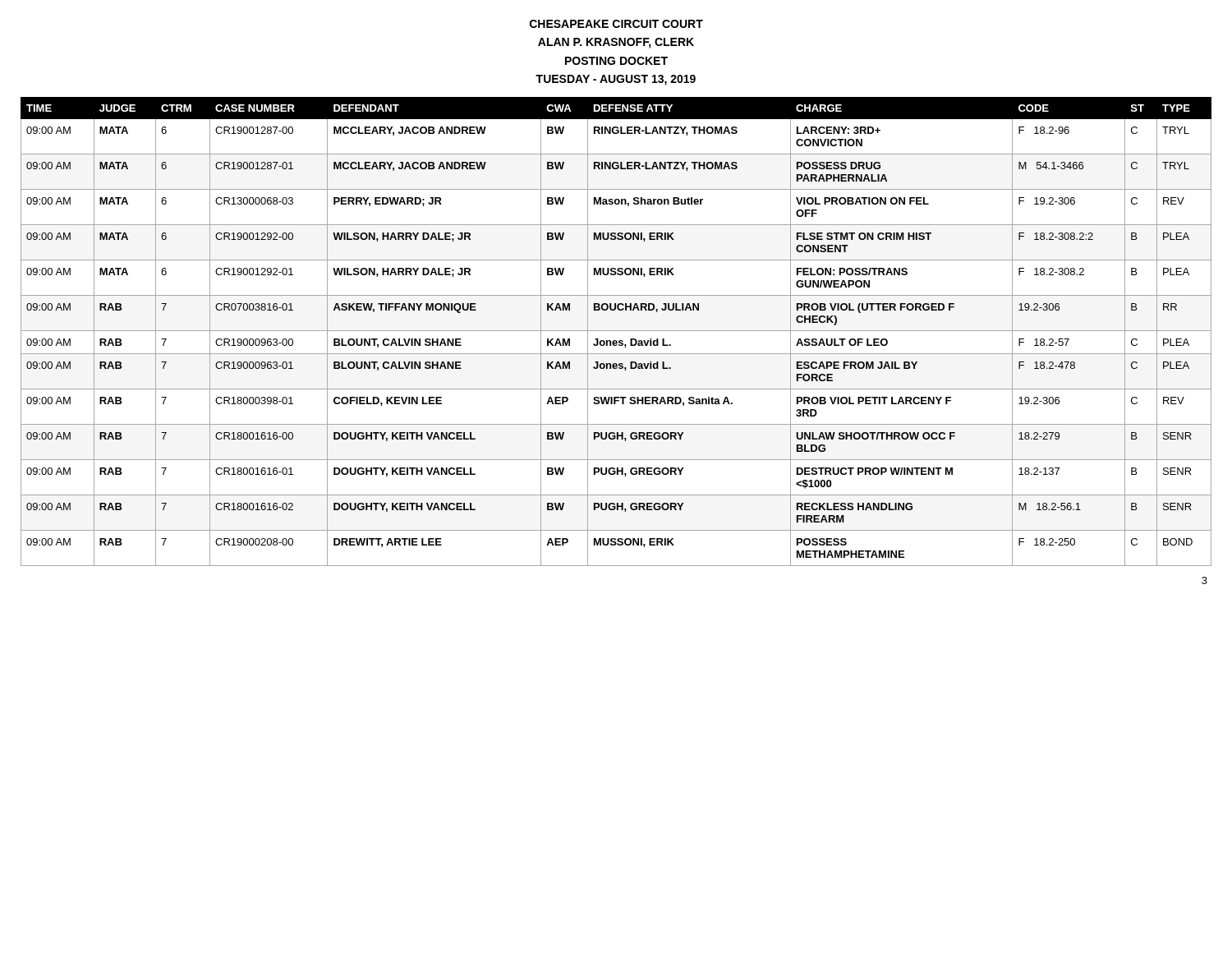Image resolution: width=1232 pixels, height=953 pixels.
Task: Select a table
Action: pyautogui.click(x=616, y=331)
